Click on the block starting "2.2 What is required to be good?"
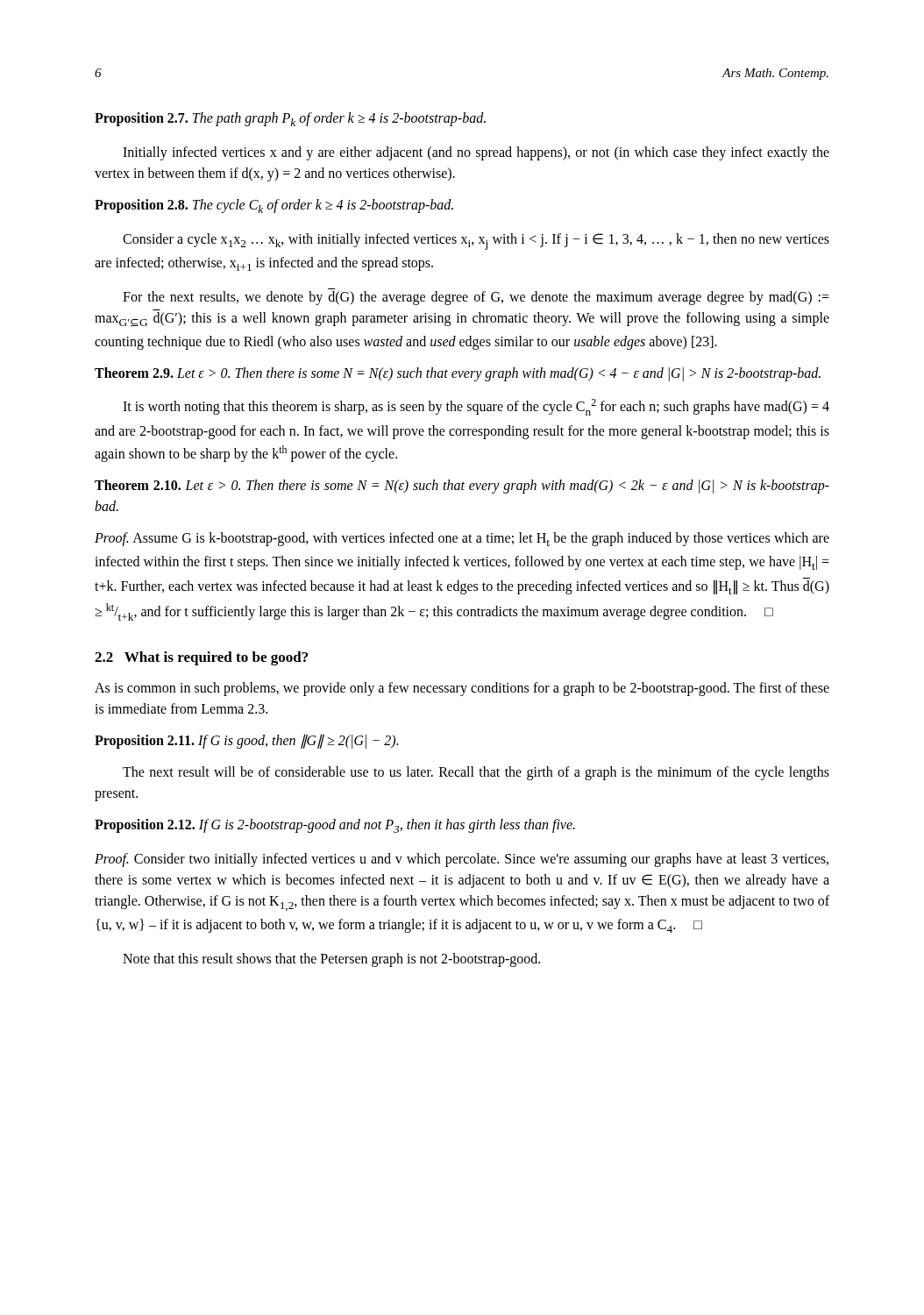Screen dimensions: 1315x924 [x=202, y=657]
